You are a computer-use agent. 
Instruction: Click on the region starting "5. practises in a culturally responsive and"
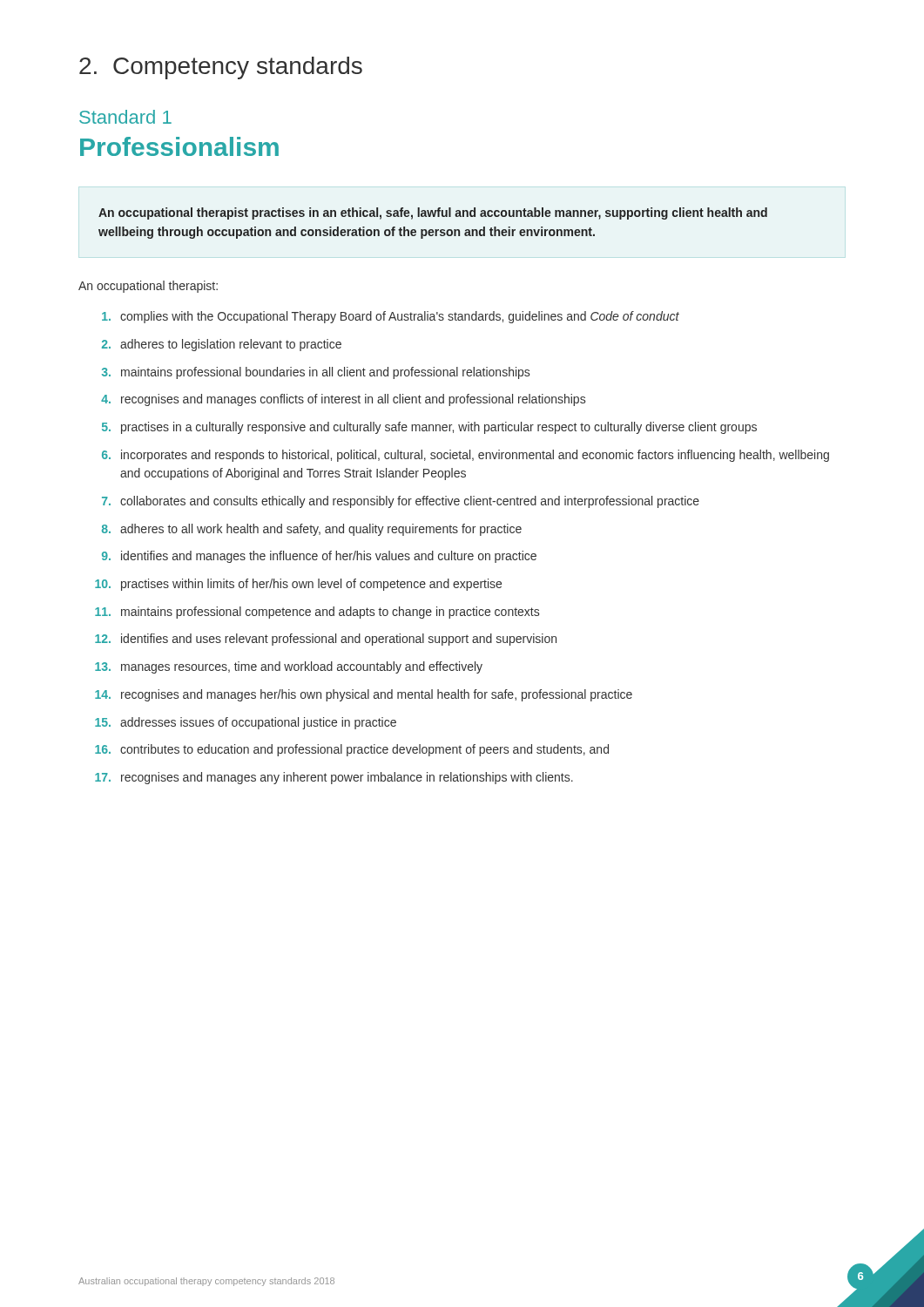pos(462,428)
